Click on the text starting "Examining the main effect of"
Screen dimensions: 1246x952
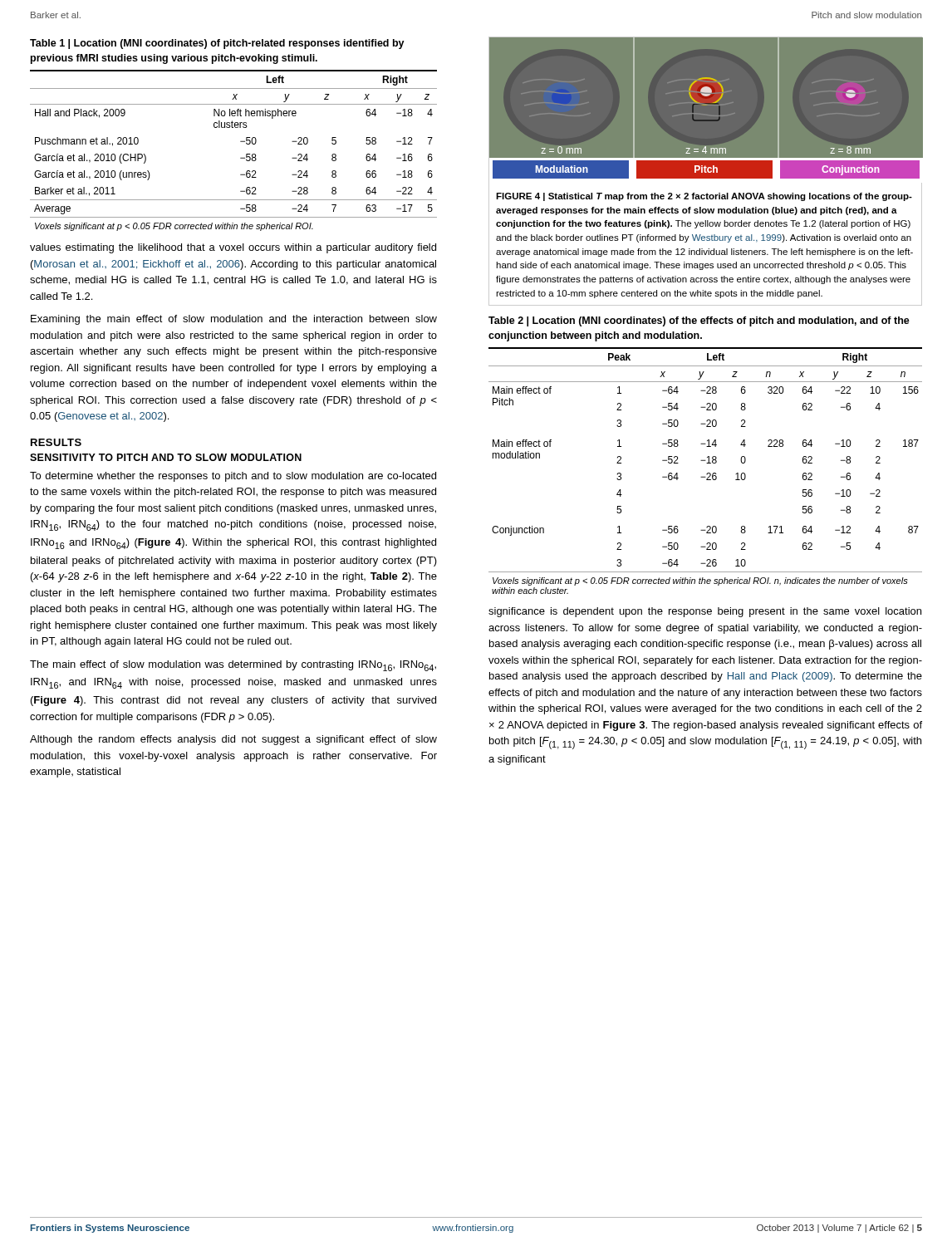(x=233, y=367)
